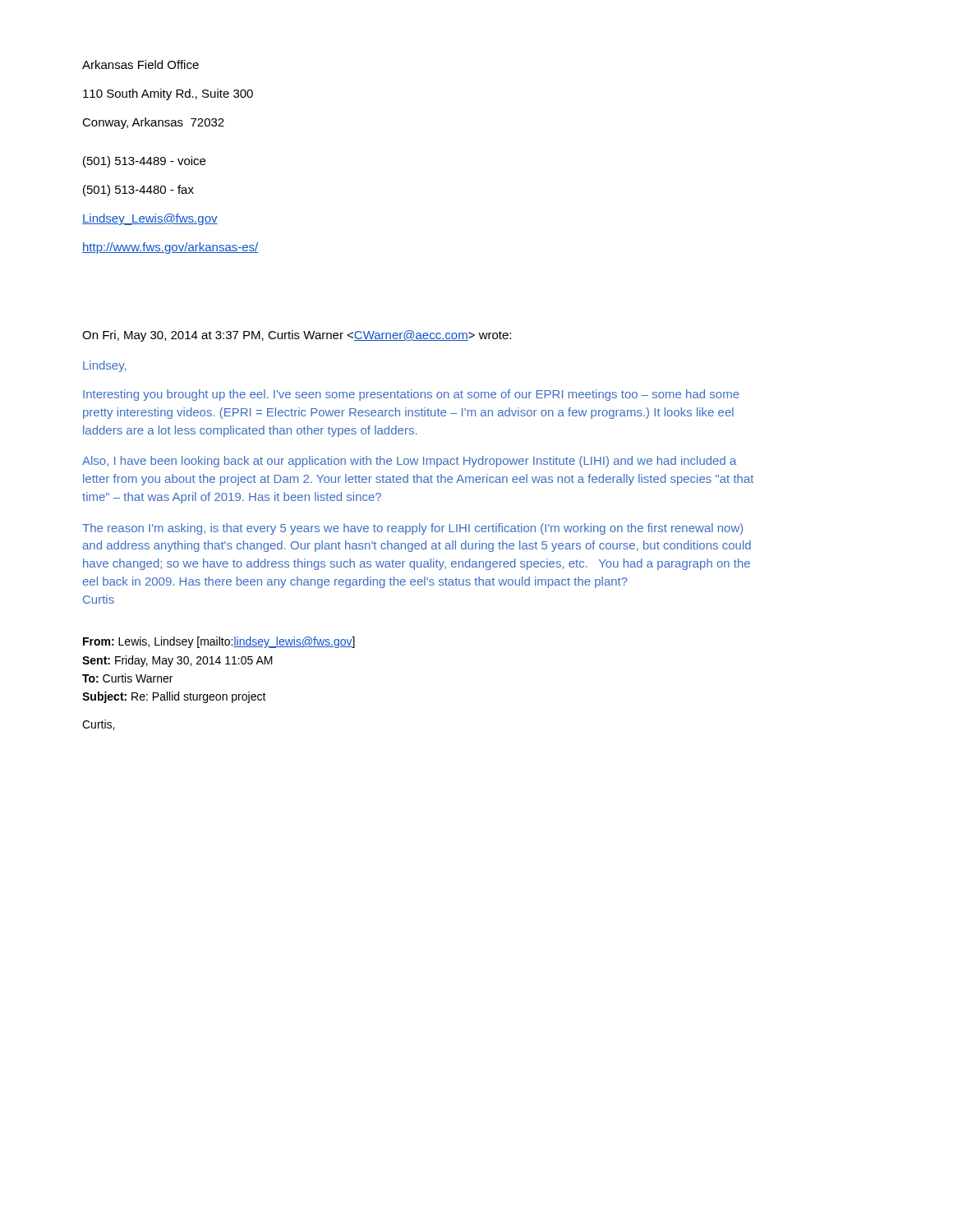Viewport: 953px width, 1232px height.
Task: Select the text block with the text "The reason I'm asking, is that"
Action: 417,563
